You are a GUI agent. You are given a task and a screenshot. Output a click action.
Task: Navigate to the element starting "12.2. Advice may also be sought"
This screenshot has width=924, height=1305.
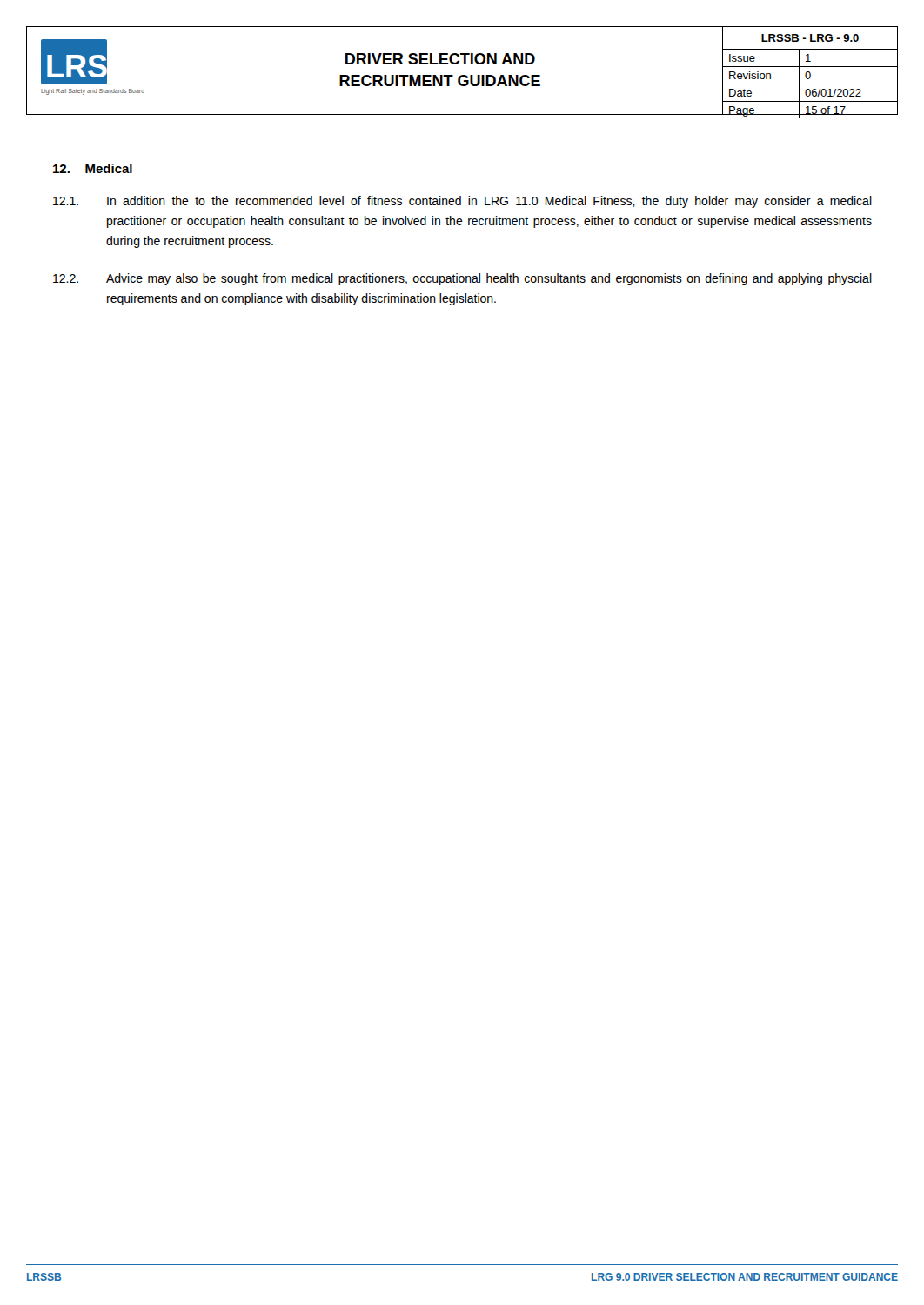click(462, 289)
